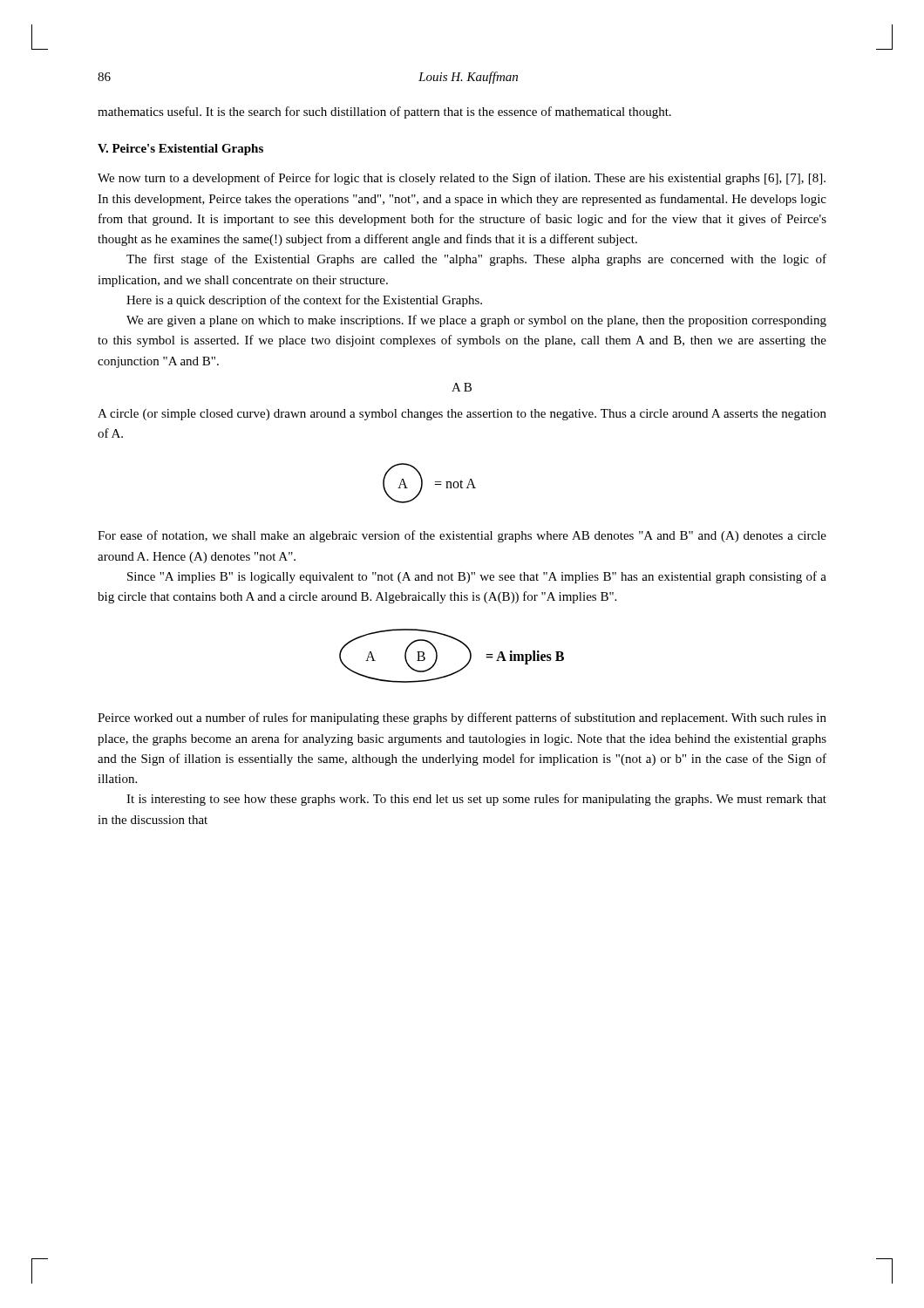The height and width of the screenshot is (1308, 924).
Task: Locate the text block that says "We now turn to a development of"
Action: pos(462,270)
